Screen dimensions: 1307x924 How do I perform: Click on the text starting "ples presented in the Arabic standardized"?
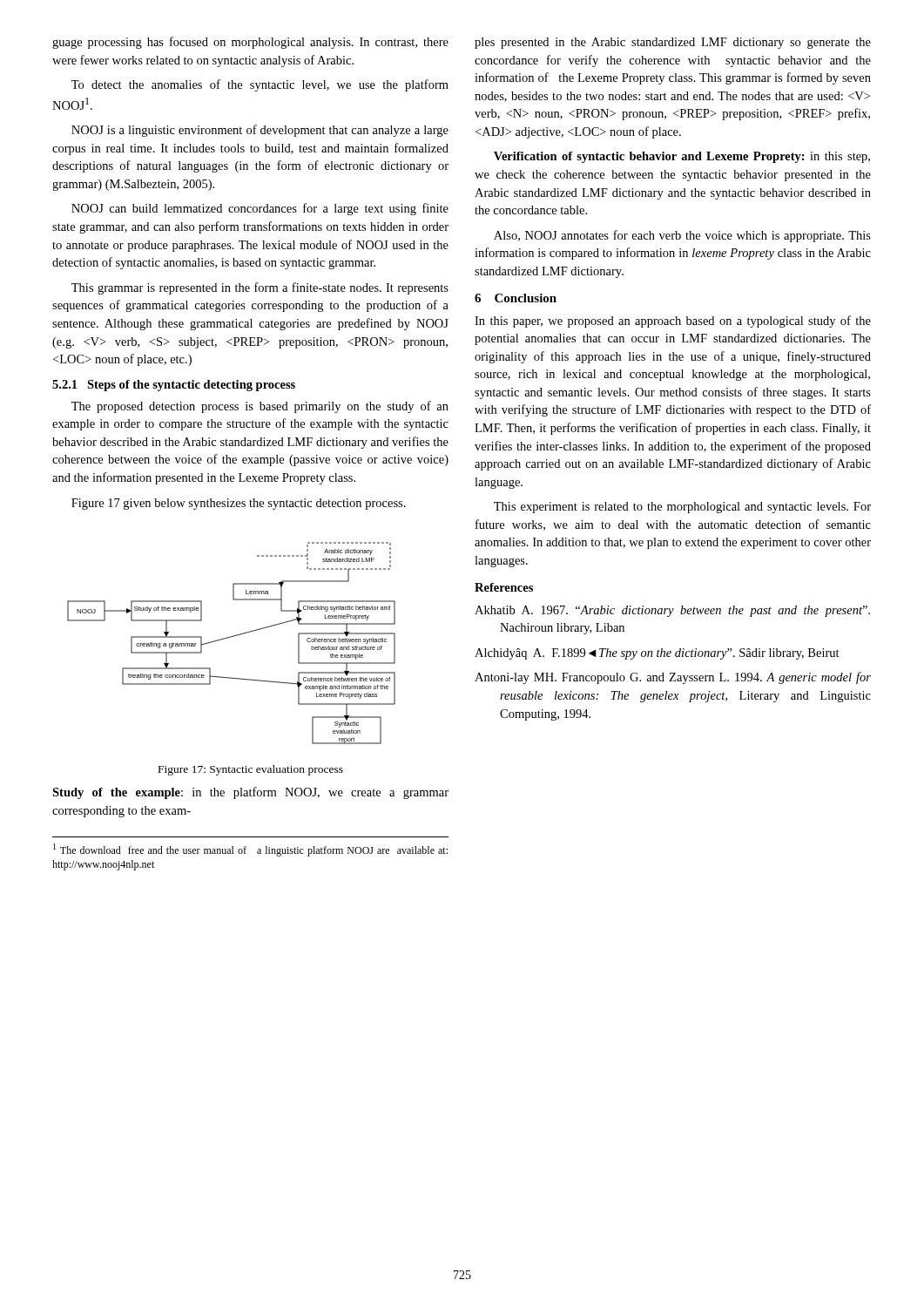(673, 157)
